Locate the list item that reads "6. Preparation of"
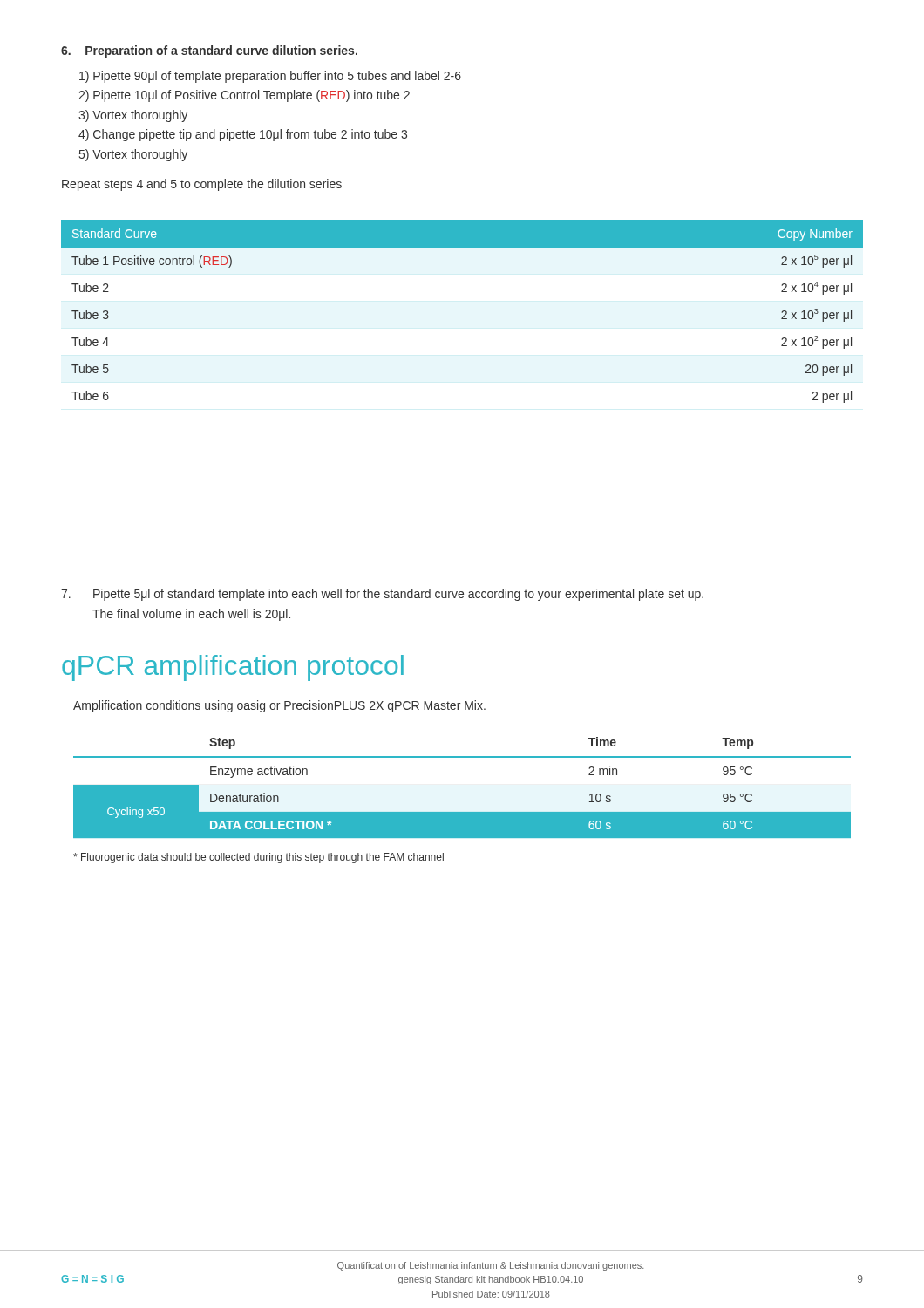This screenshot has height=1308, width=924. click(x=209, y=51)
